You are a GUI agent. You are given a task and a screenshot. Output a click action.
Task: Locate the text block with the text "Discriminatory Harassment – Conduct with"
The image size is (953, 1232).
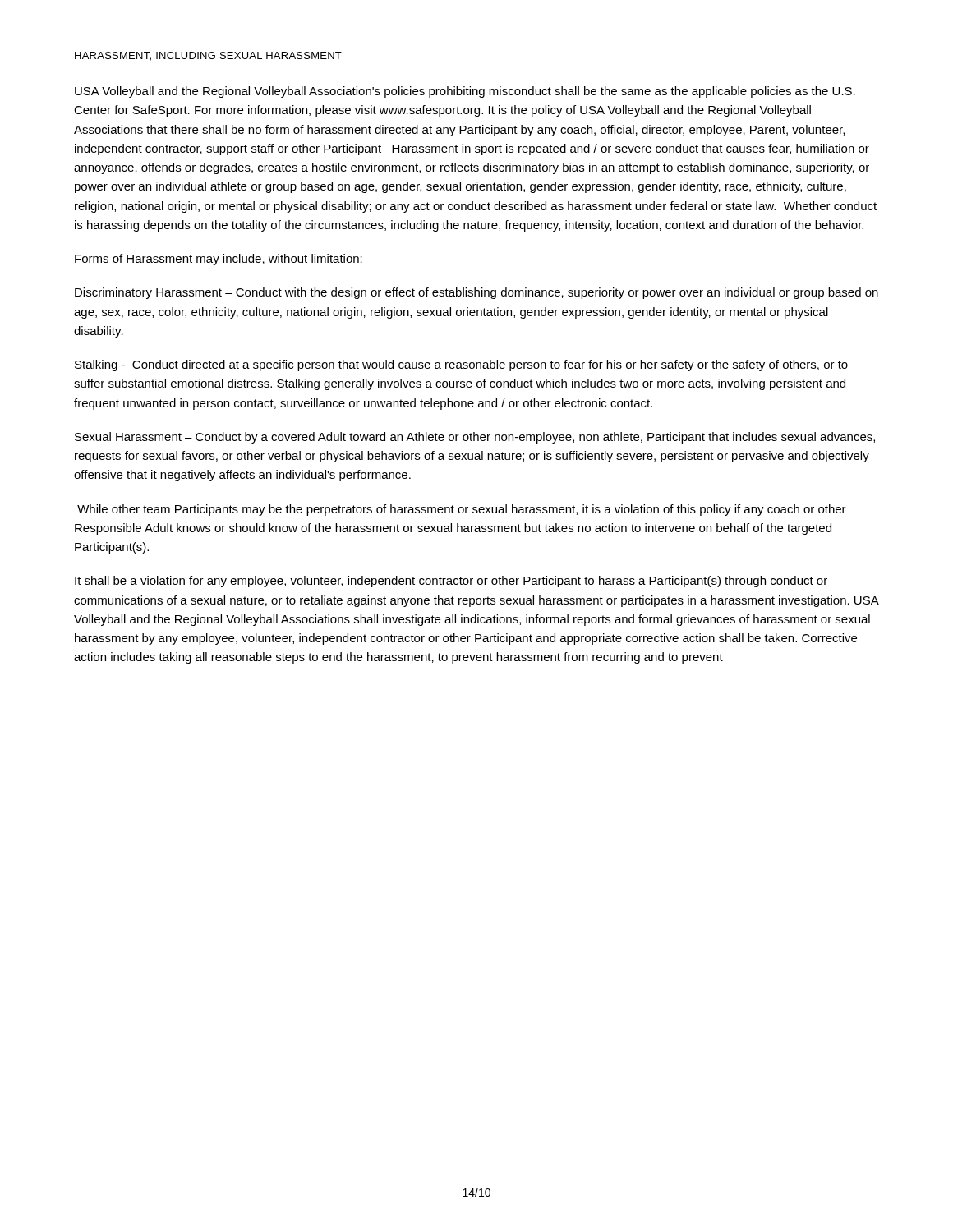click(x=476, y=311)
